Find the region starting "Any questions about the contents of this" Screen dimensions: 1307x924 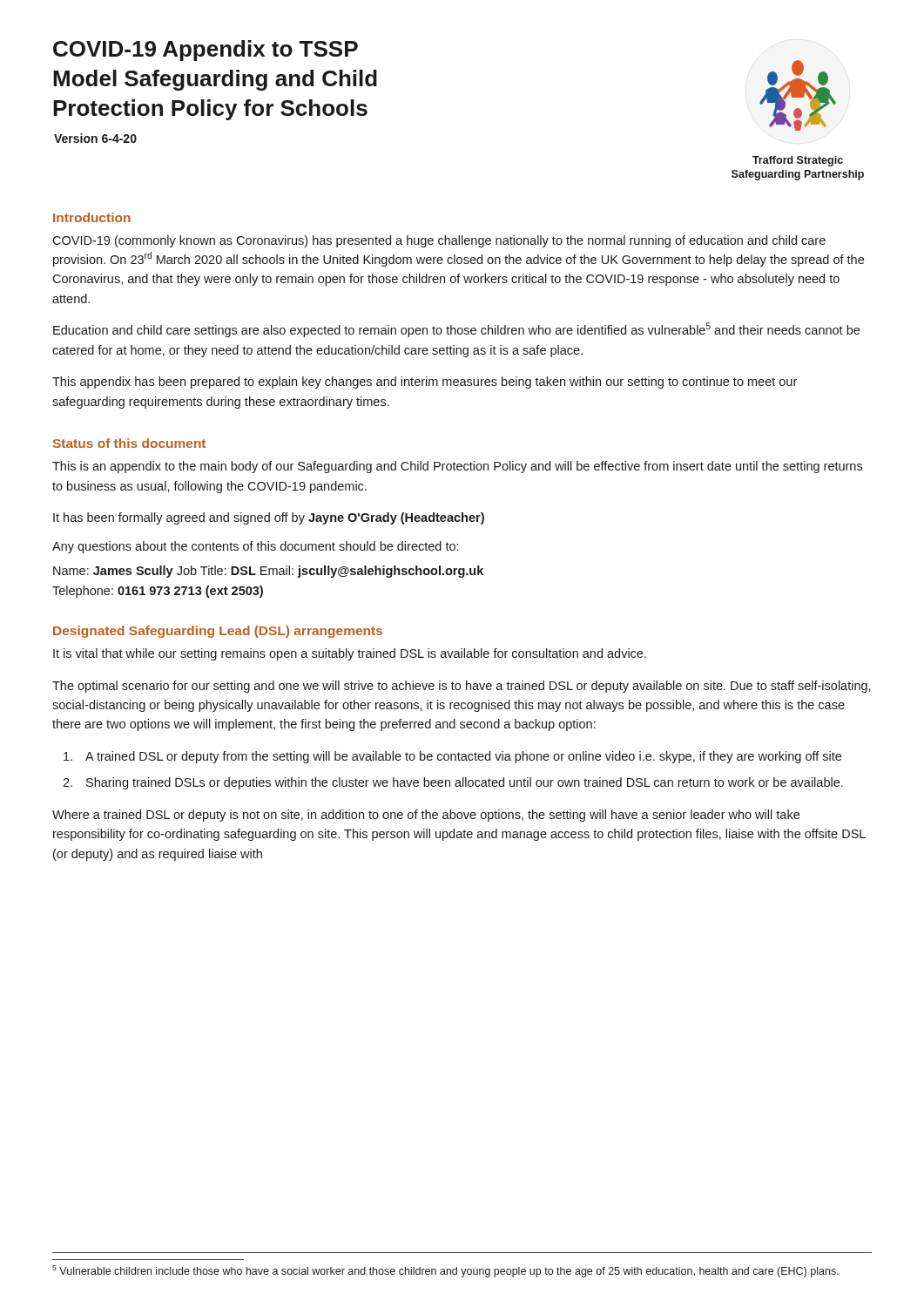click(x=256, y=546)
